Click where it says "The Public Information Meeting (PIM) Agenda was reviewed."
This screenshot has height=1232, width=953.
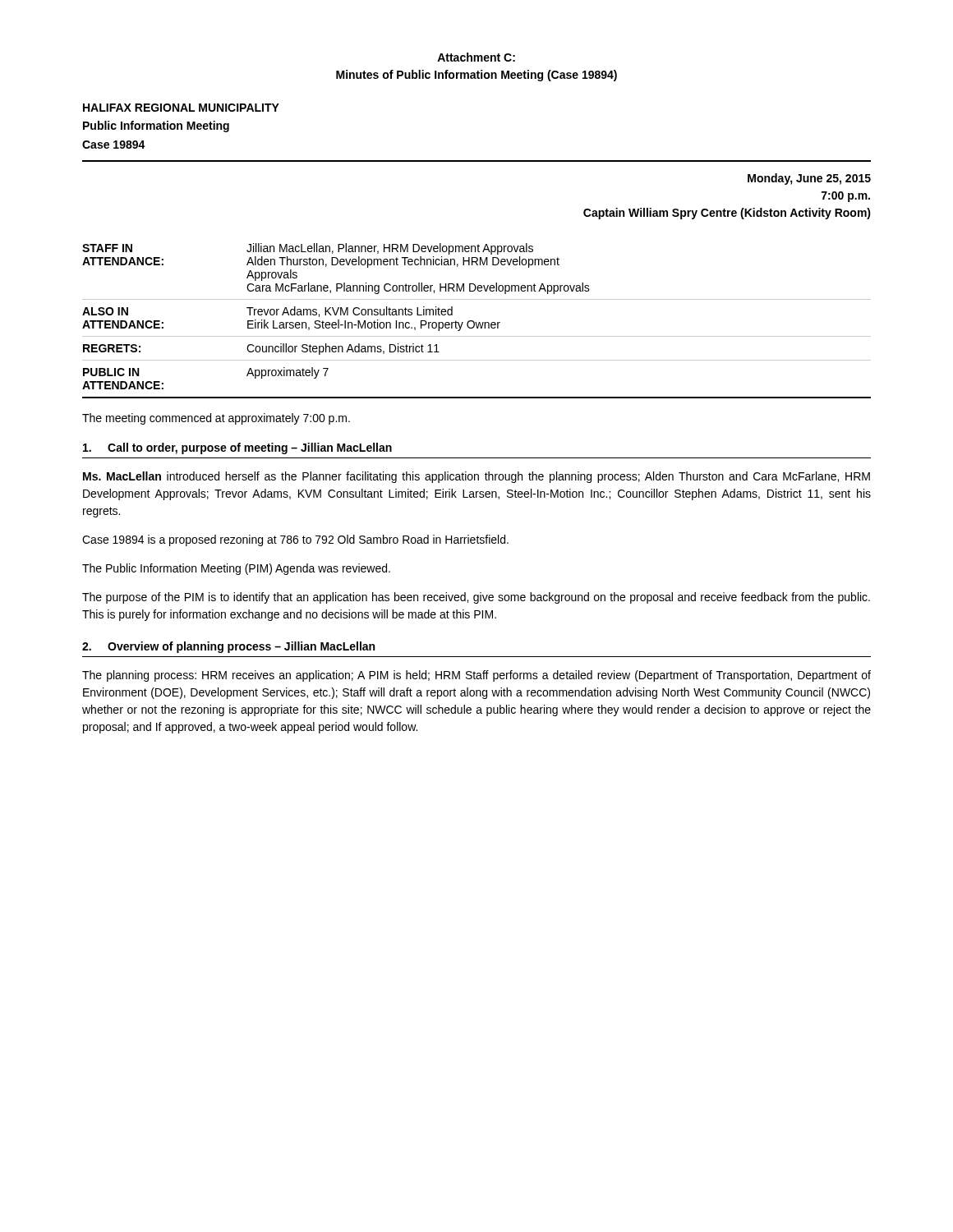click(237, 569)
